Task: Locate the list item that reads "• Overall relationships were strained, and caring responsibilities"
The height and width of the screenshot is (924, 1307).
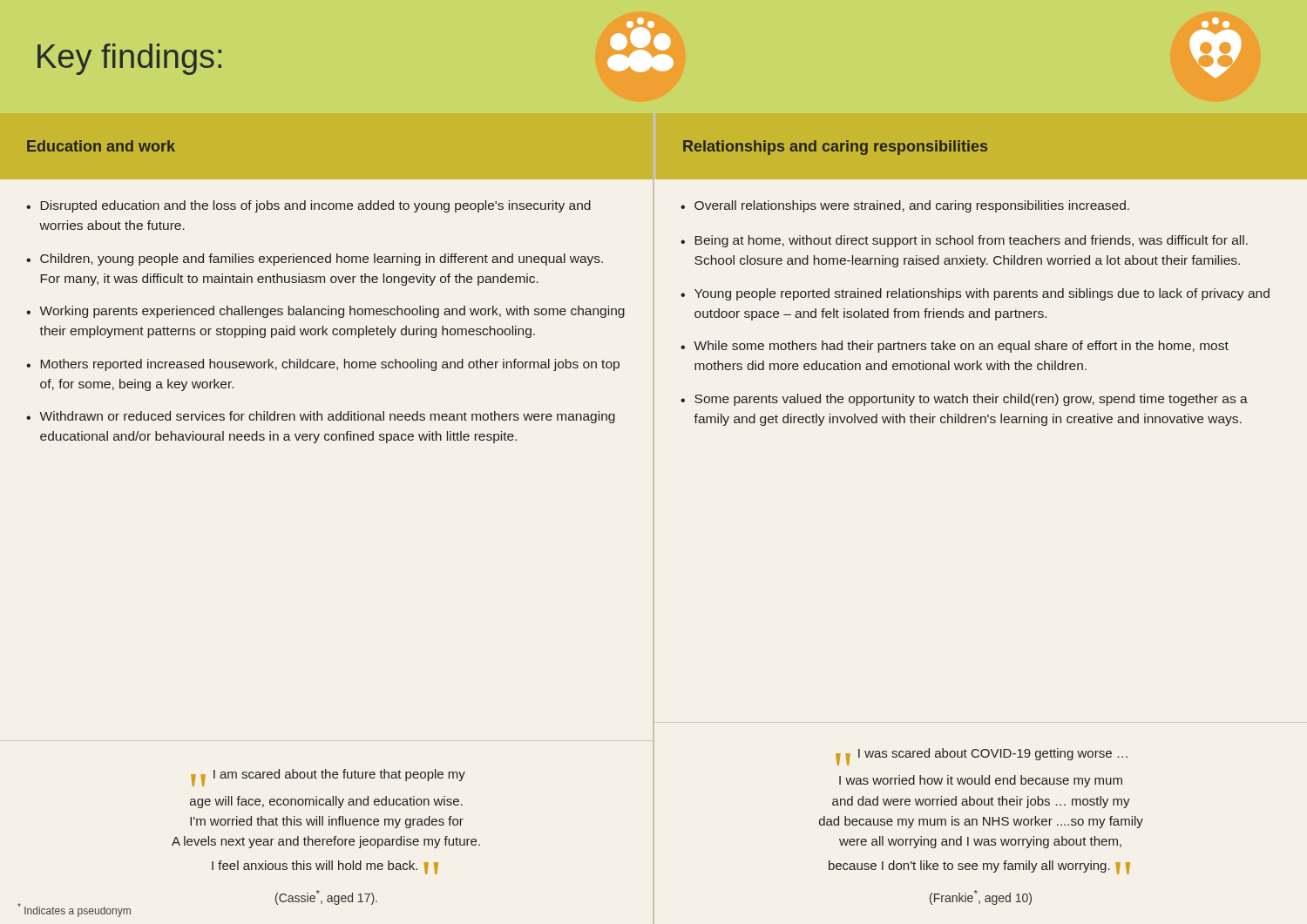Action: [905, 206]
